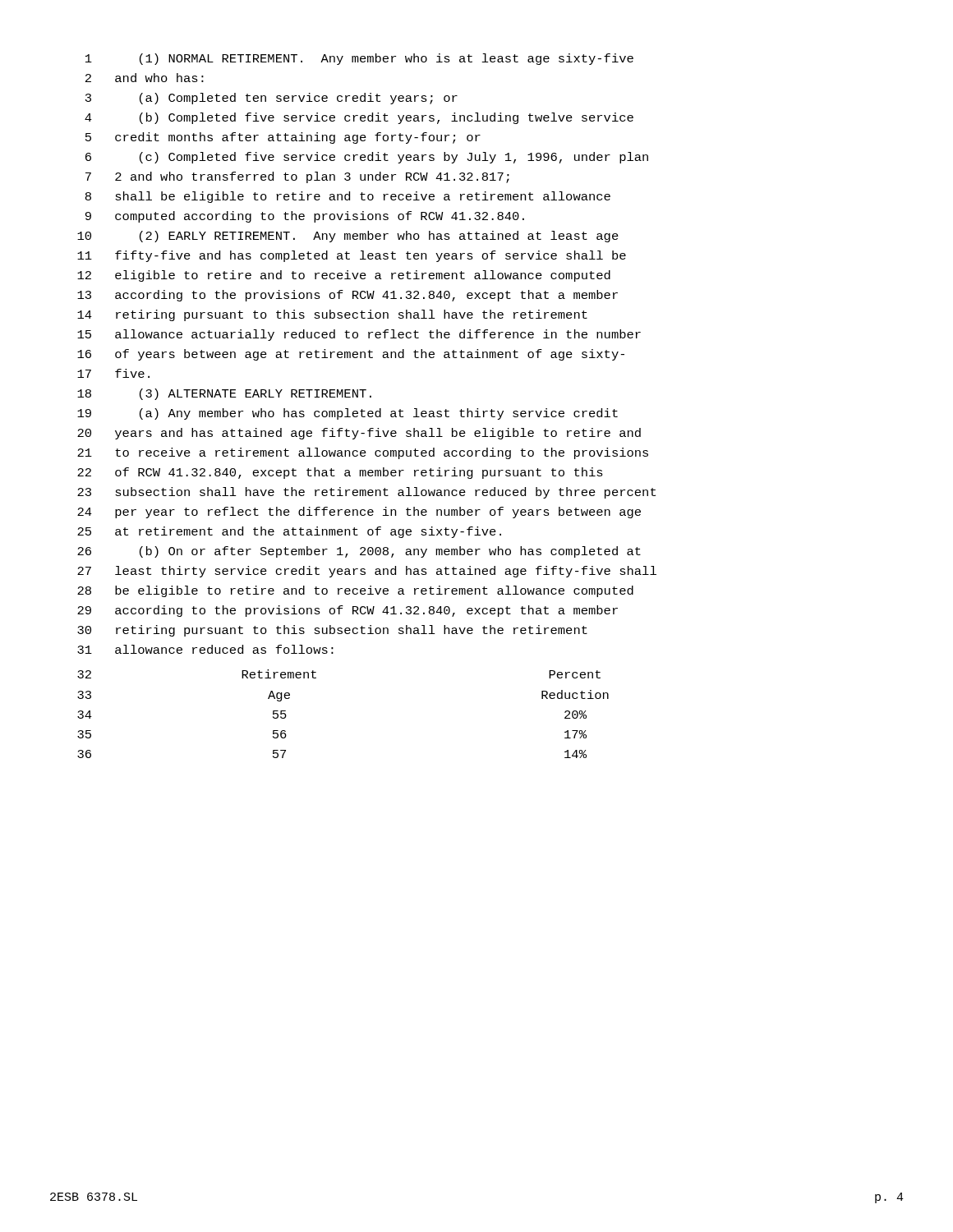953x1232 pixels.
Task: Click on the text block with the text "8 shall be eligible to retire"
Action: tap(330, 197)
